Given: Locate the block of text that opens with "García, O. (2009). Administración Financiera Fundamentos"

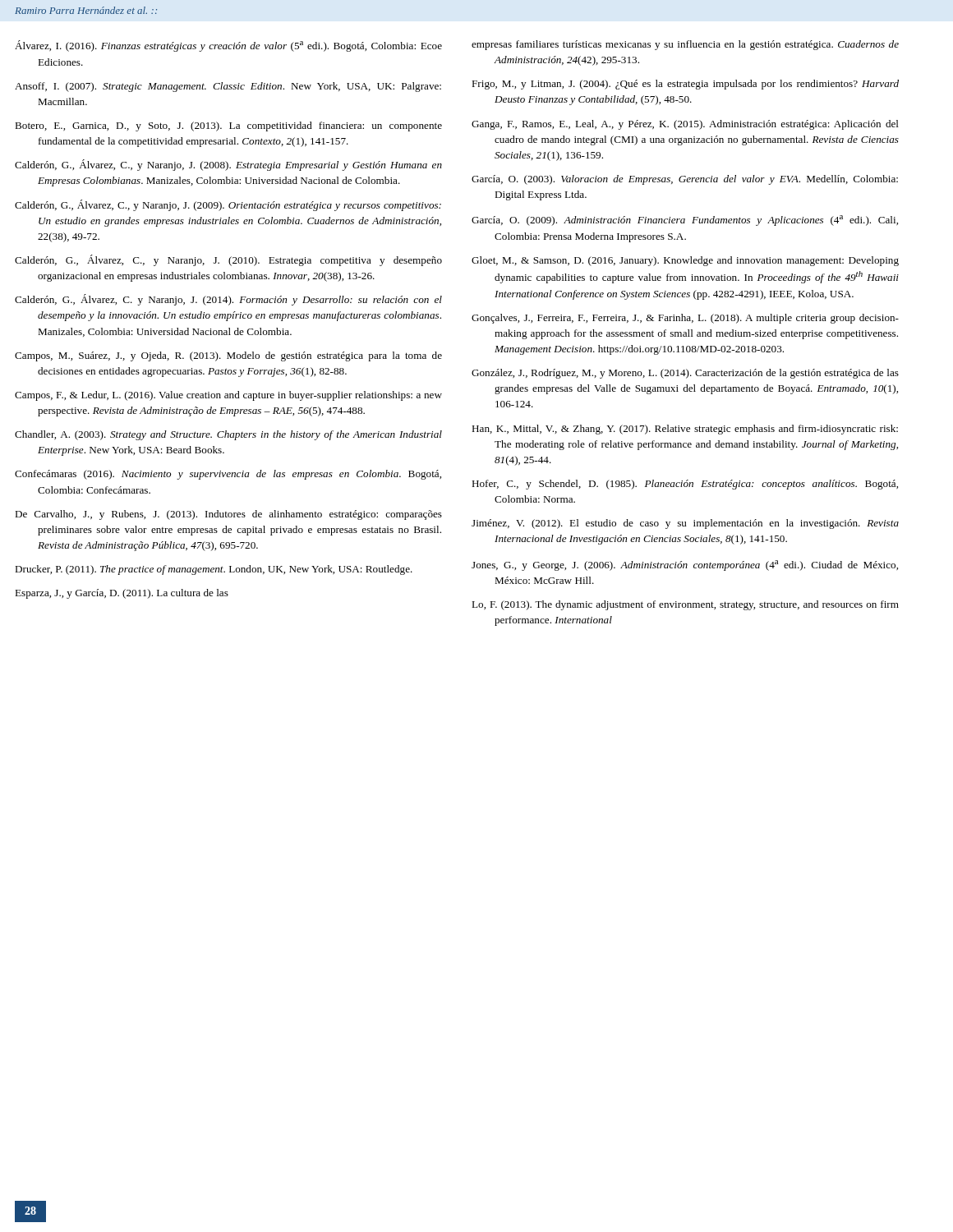Looking at the screenshot, I should (685, 227).
